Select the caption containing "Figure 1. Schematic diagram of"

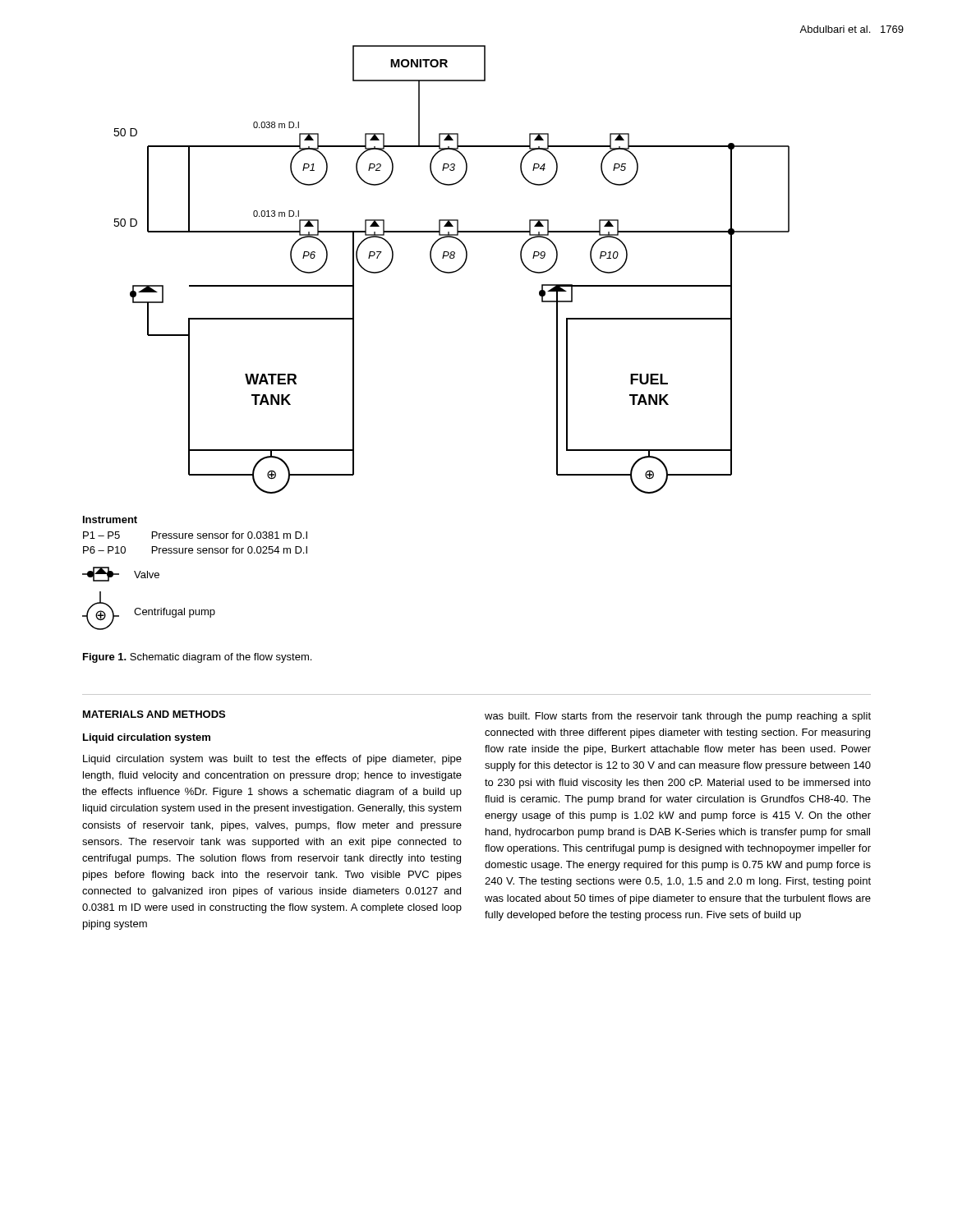pos(197,657)
